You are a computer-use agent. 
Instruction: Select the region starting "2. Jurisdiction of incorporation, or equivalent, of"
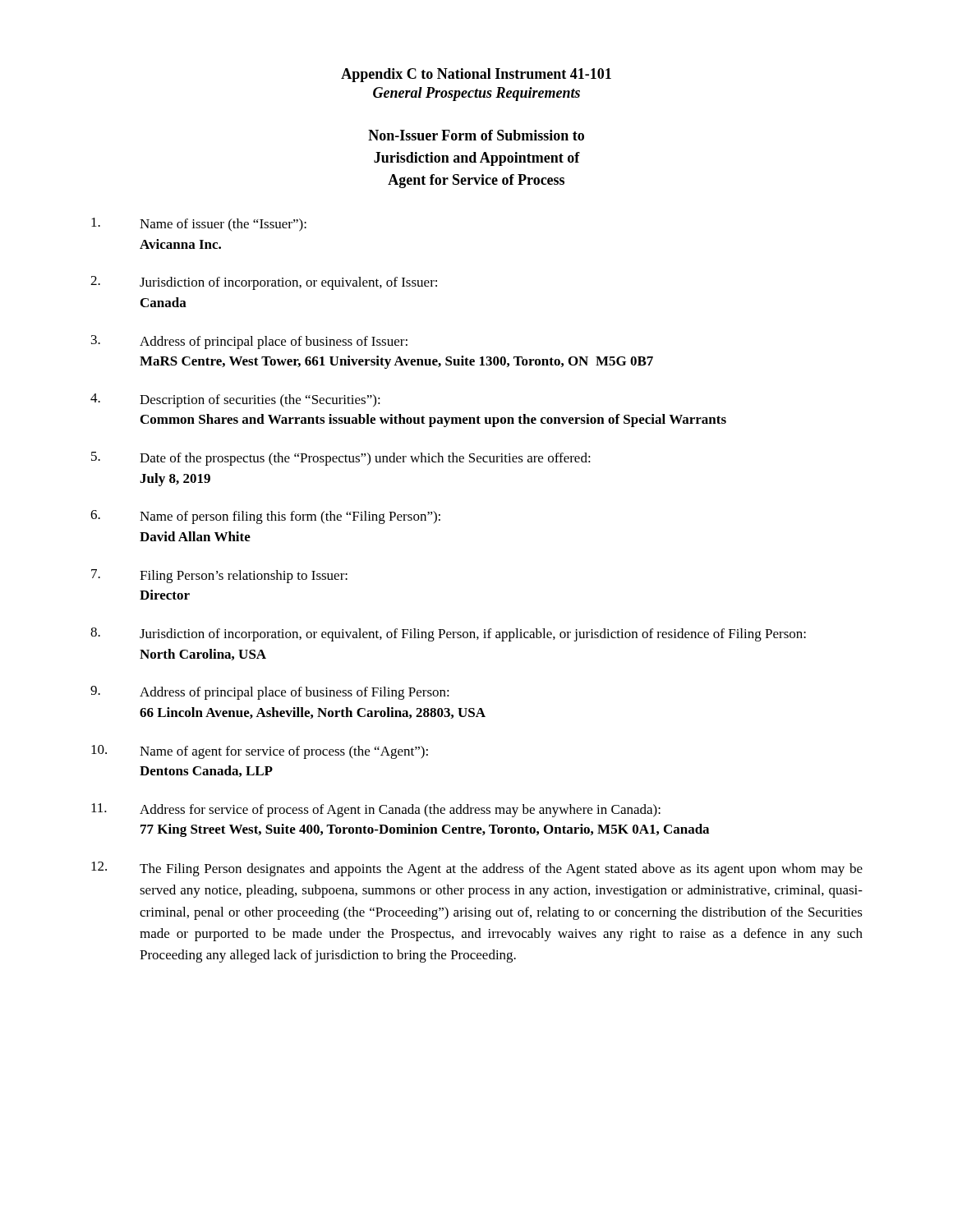tap(264, 283)
